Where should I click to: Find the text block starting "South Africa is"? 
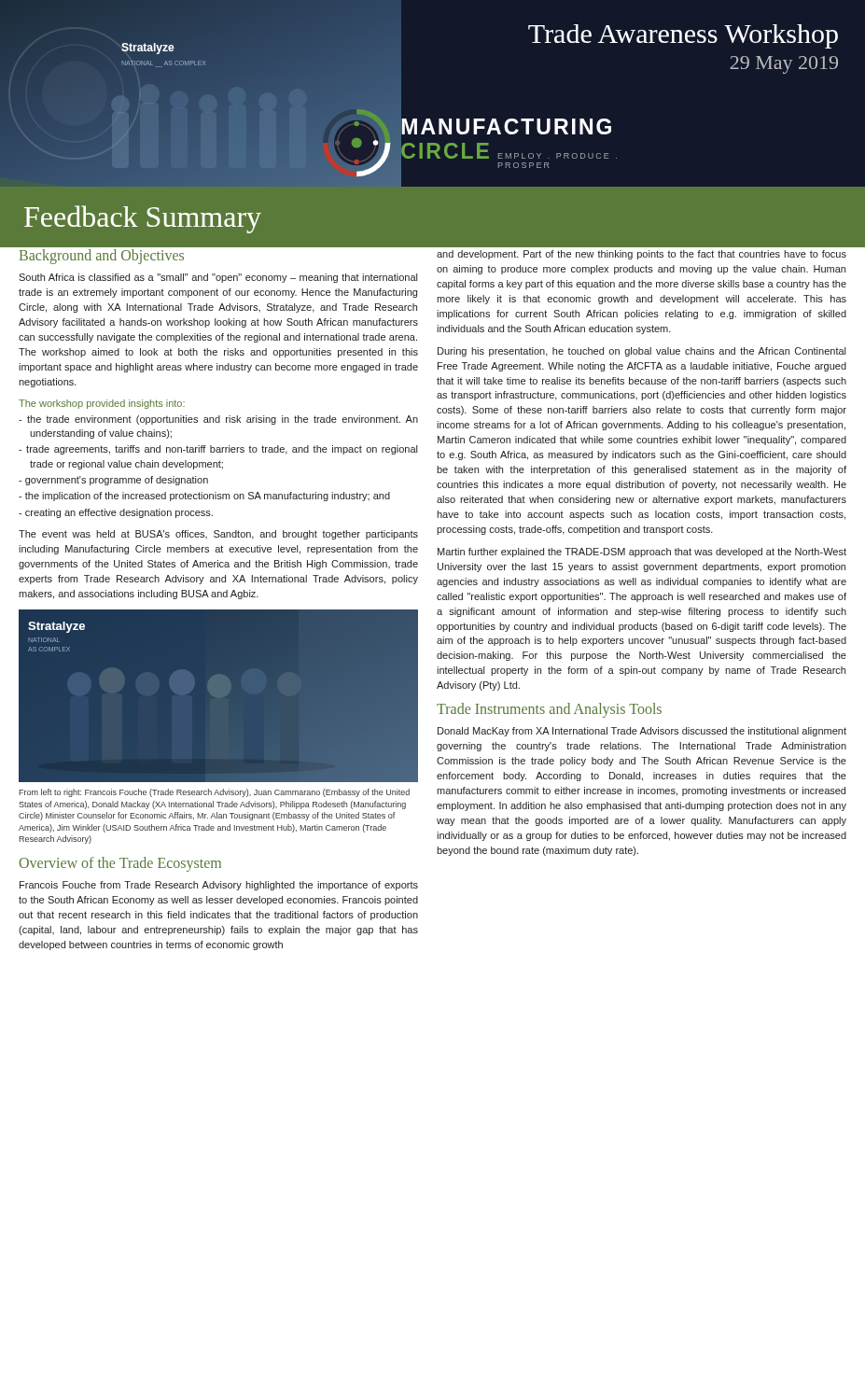point(218,329)
